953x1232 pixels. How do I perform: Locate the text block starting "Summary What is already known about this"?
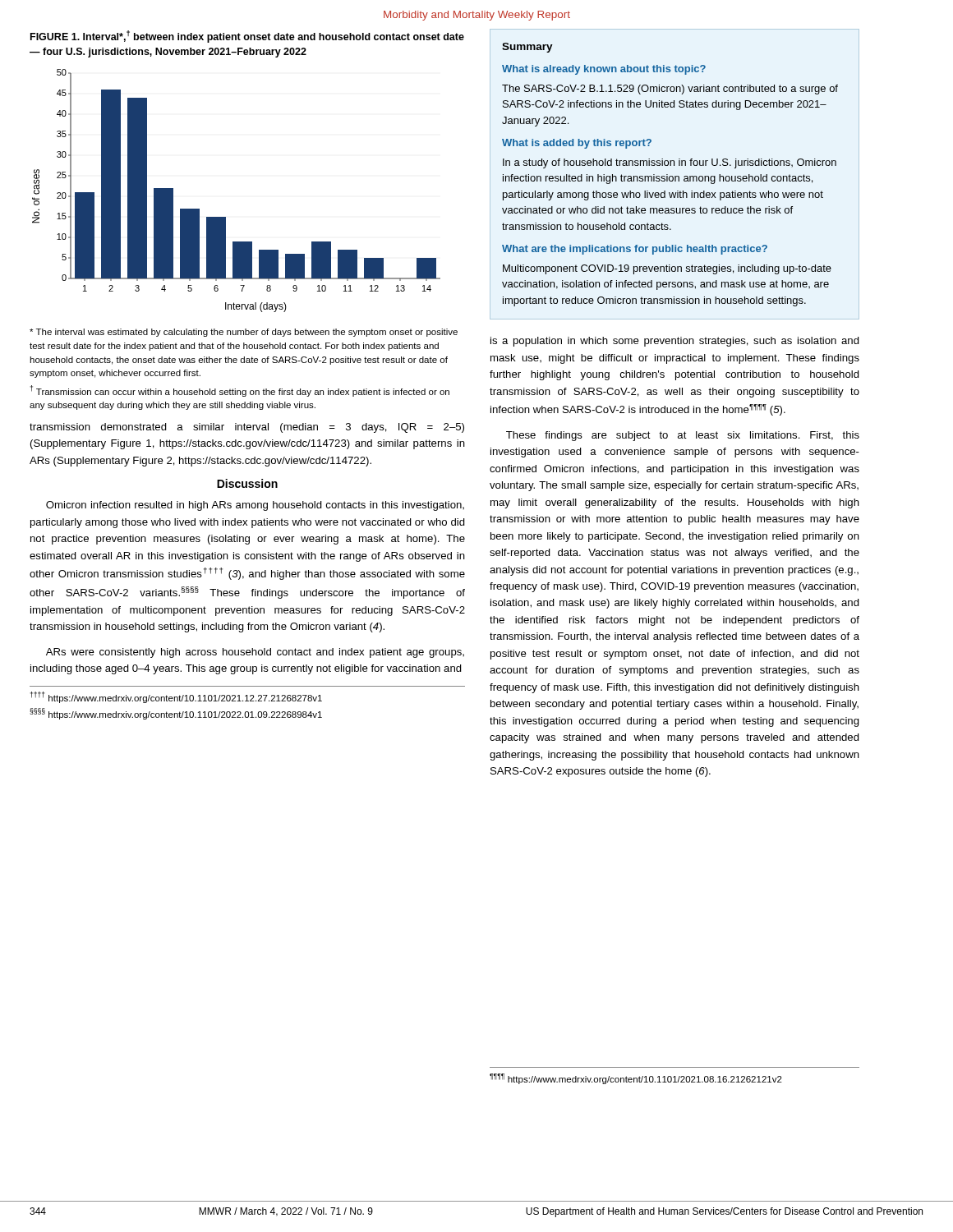tap(674, 173)
